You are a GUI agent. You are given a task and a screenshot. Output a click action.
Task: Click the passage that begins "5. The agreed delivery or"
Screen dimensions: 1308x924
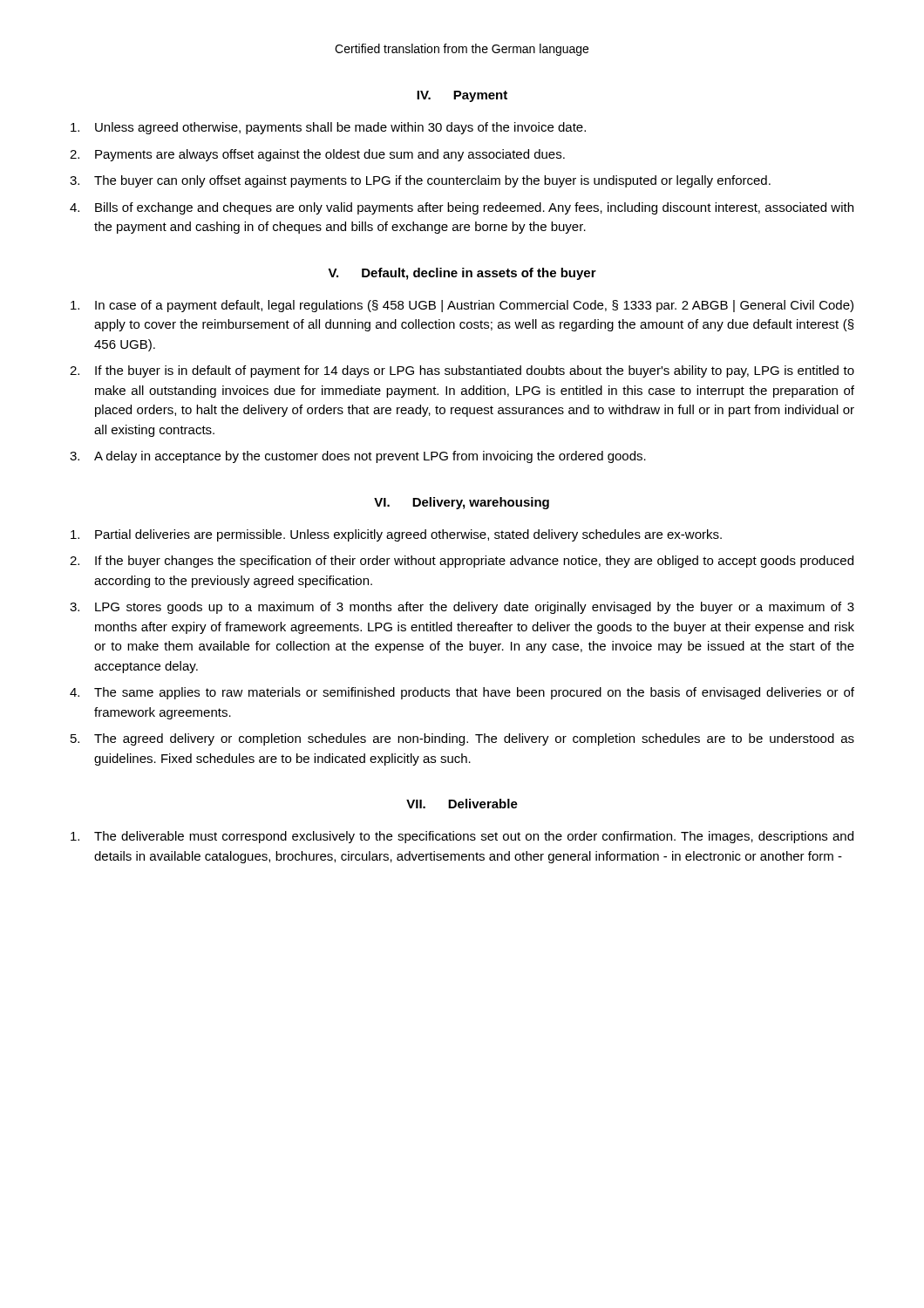coord(462,749)
